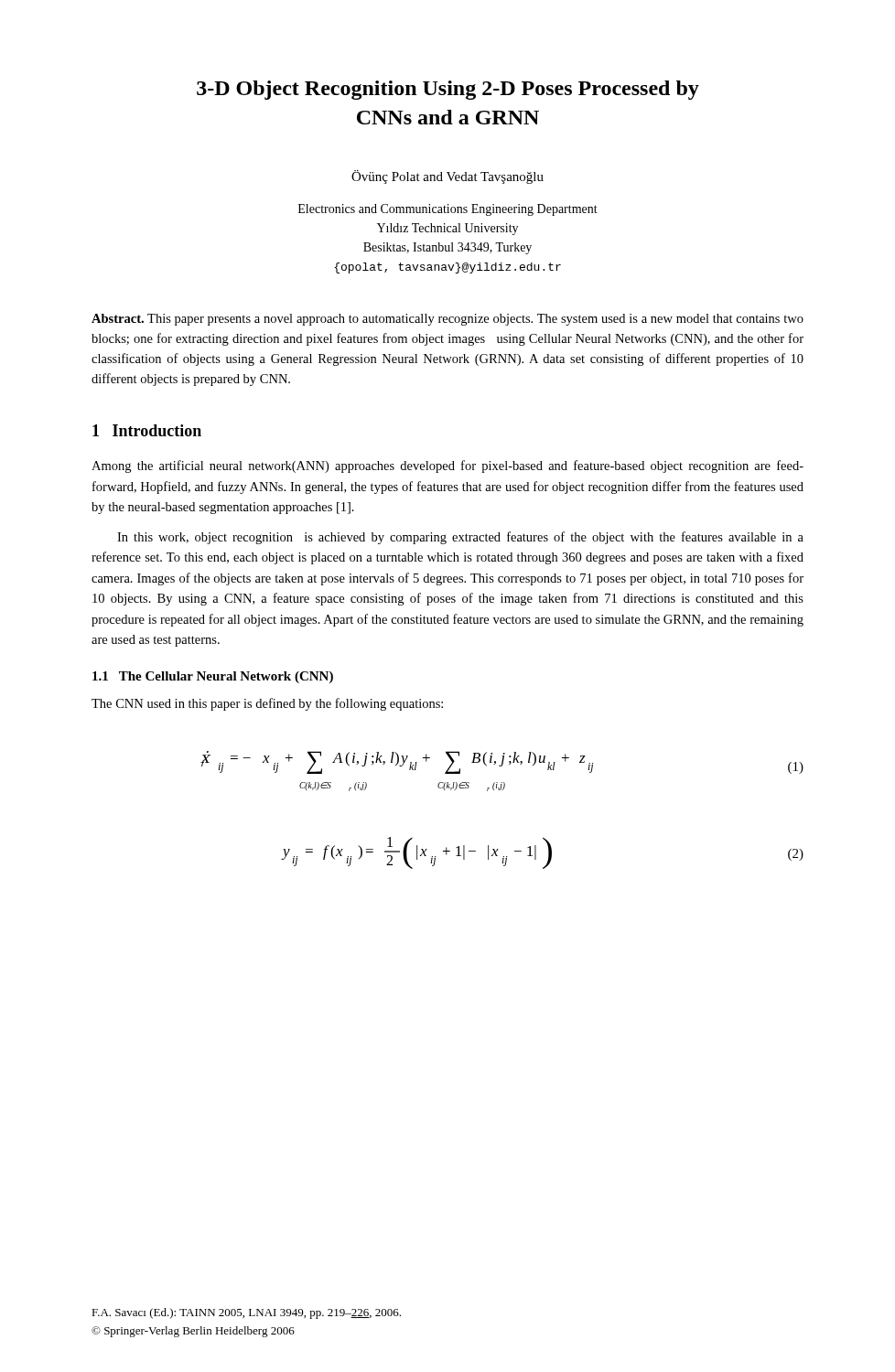Viewport: 895px width, 1372px height.
Task: Select the section header containing "1.1 The Cellular Neural Network (CNN)"
Action: pyautogui.click(x=212, y=676)
